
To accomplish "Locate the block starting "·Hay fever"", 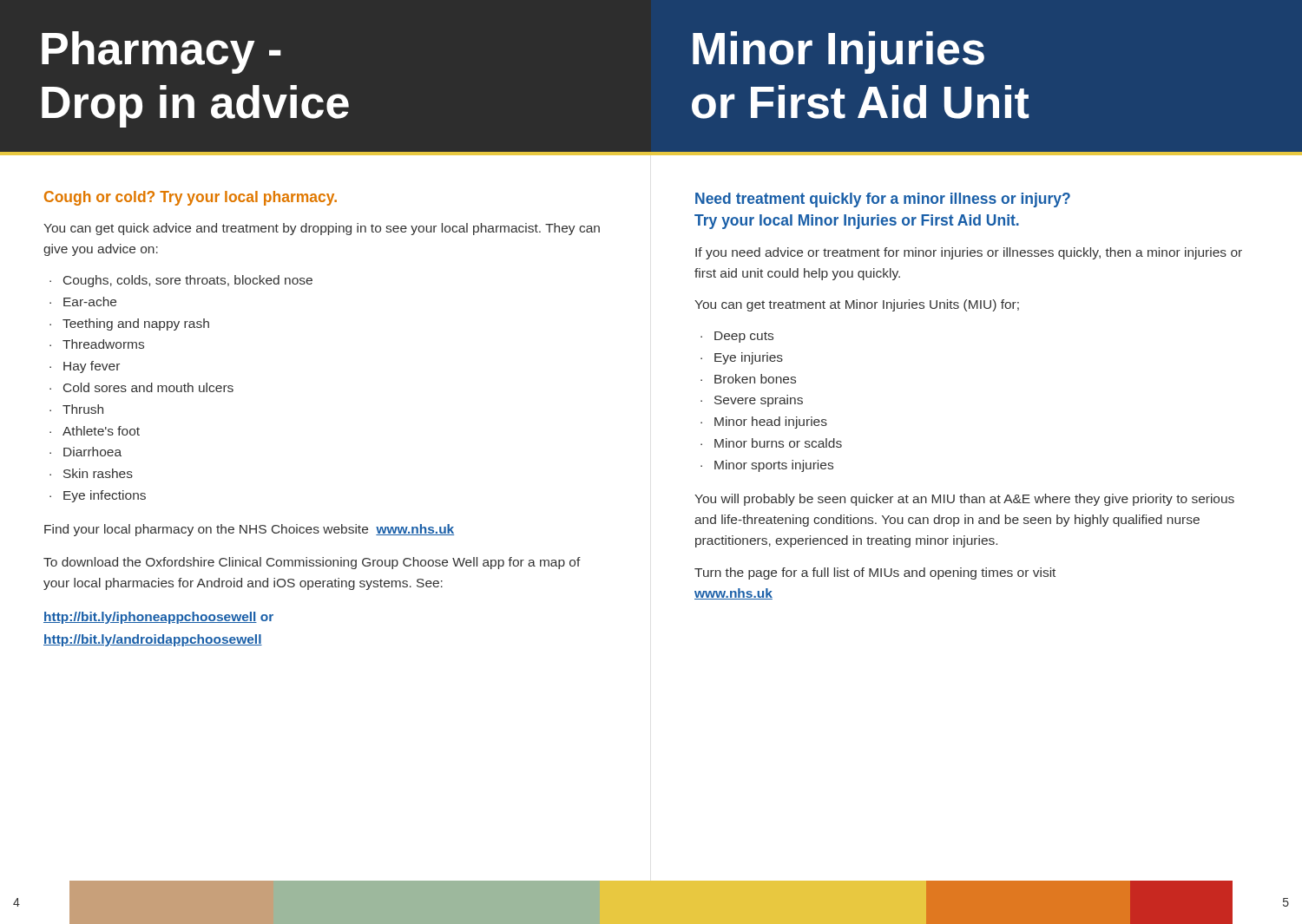I will point(84,367).
